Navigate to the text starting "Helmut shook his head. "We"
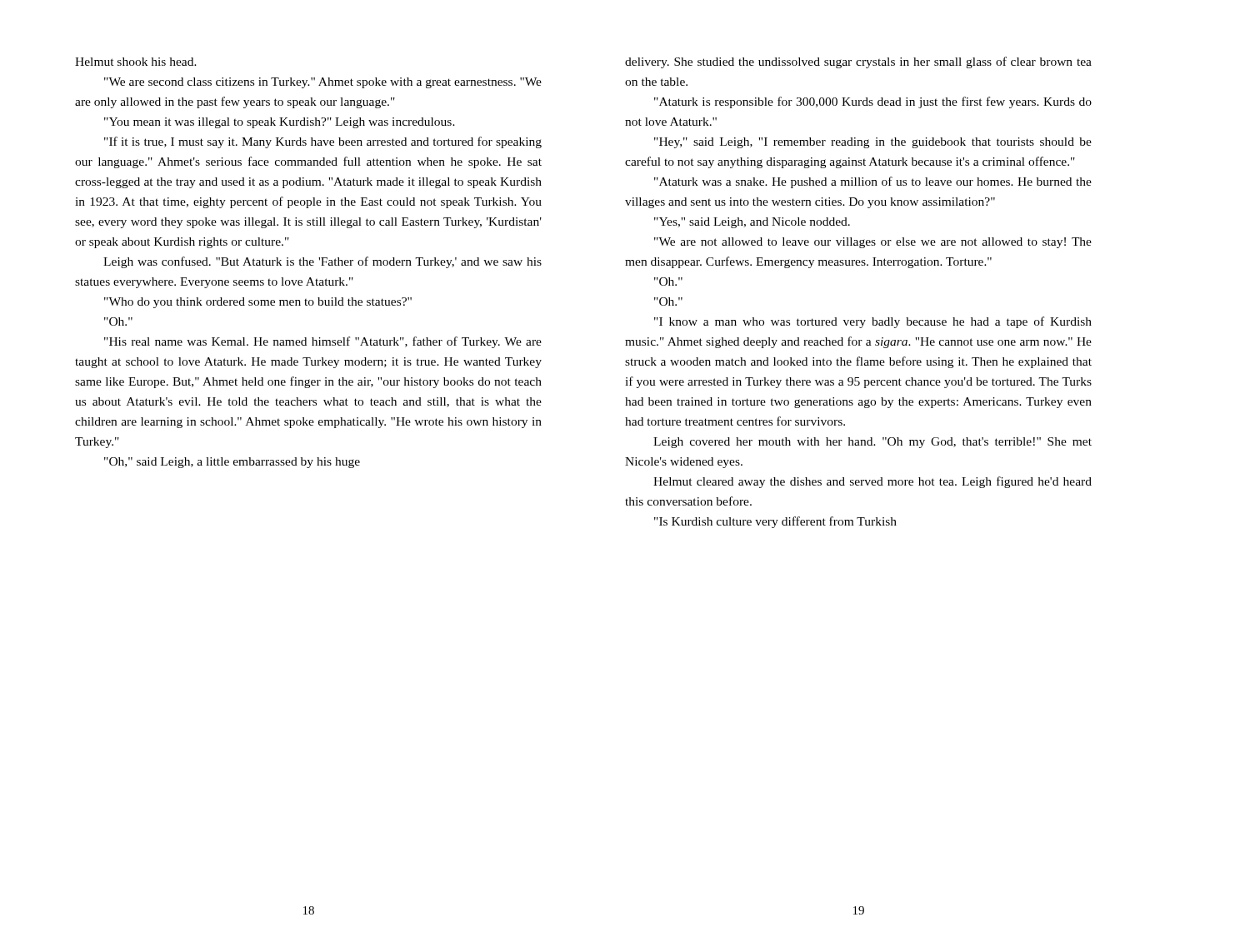 pyautogui.click(x=308, y=262)
